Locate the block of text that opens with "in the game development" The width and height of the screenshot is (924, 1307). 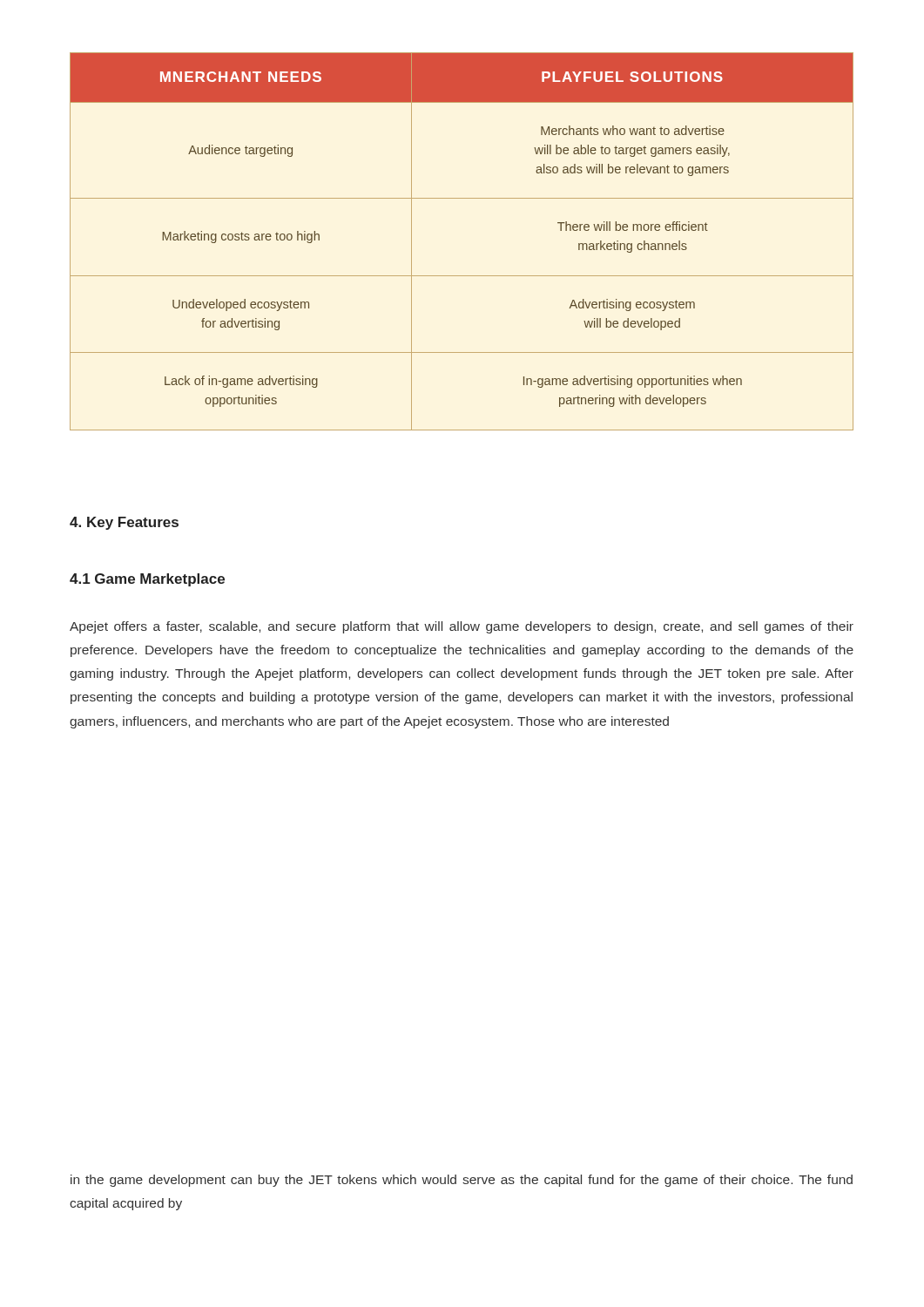(462, 1191)
